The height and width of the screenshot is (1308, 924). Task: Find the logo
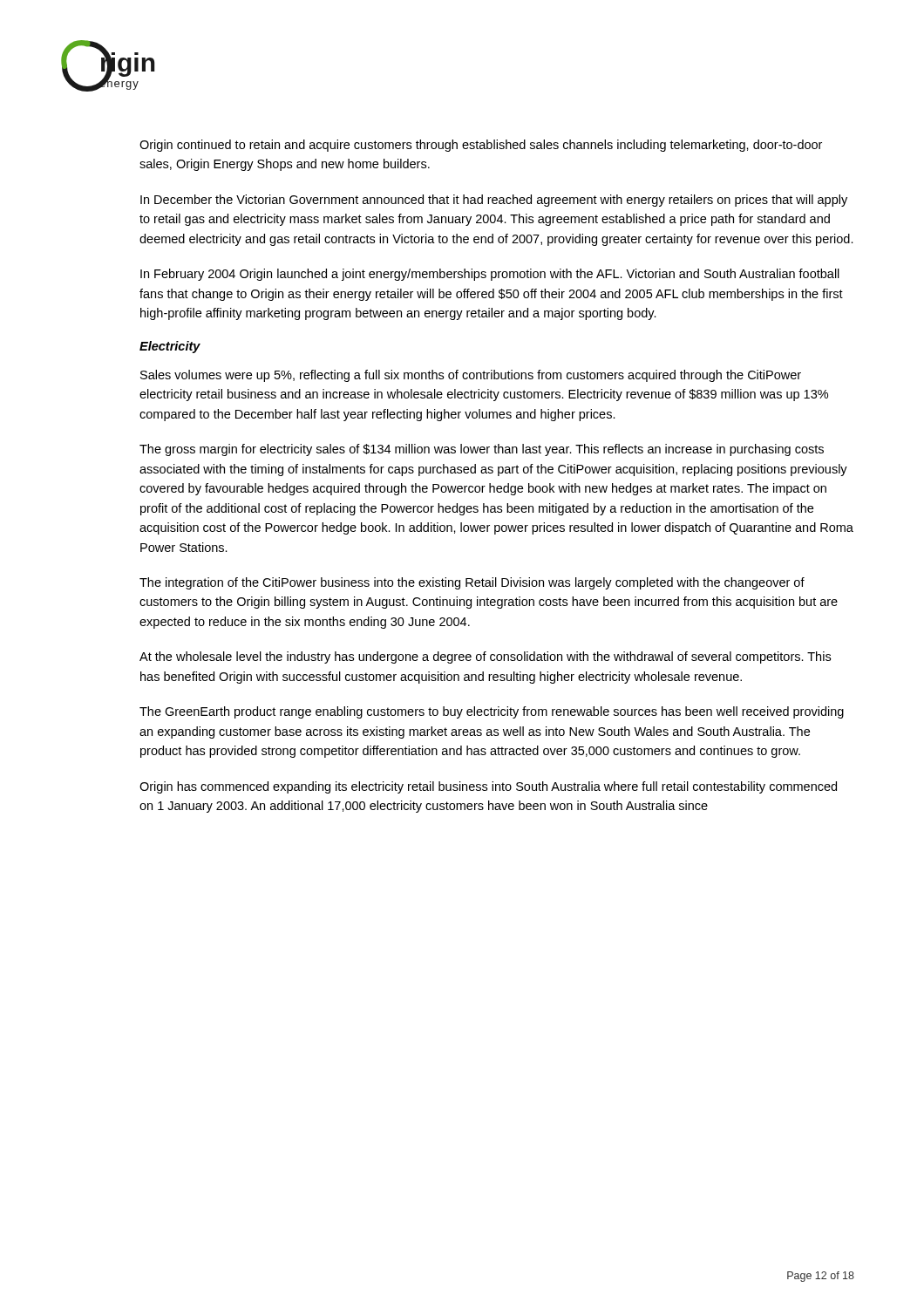tap(111, 66)
